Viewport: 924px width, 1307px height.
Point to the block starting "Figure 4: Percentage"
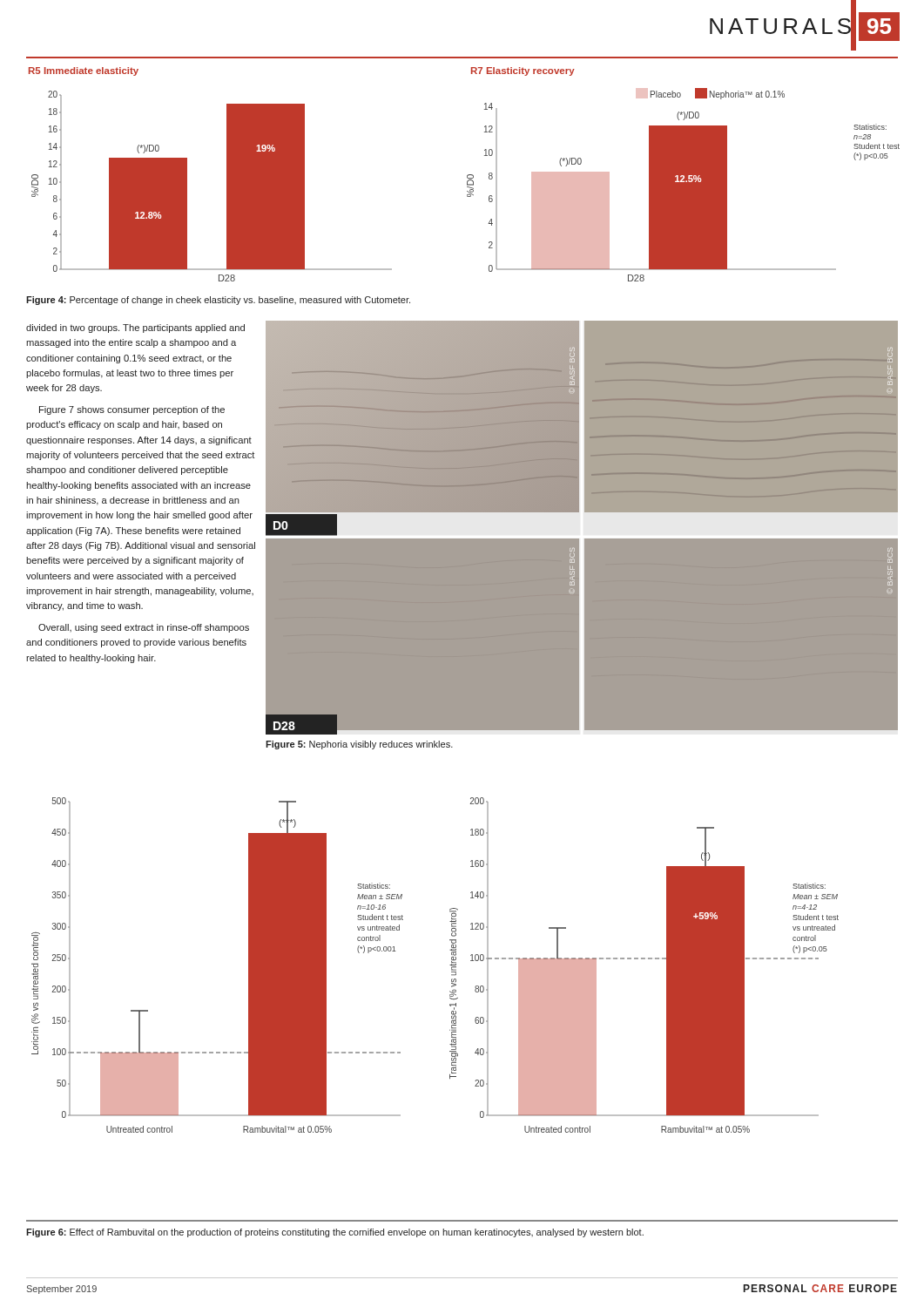pyautogui.click(x=219, y=300)
